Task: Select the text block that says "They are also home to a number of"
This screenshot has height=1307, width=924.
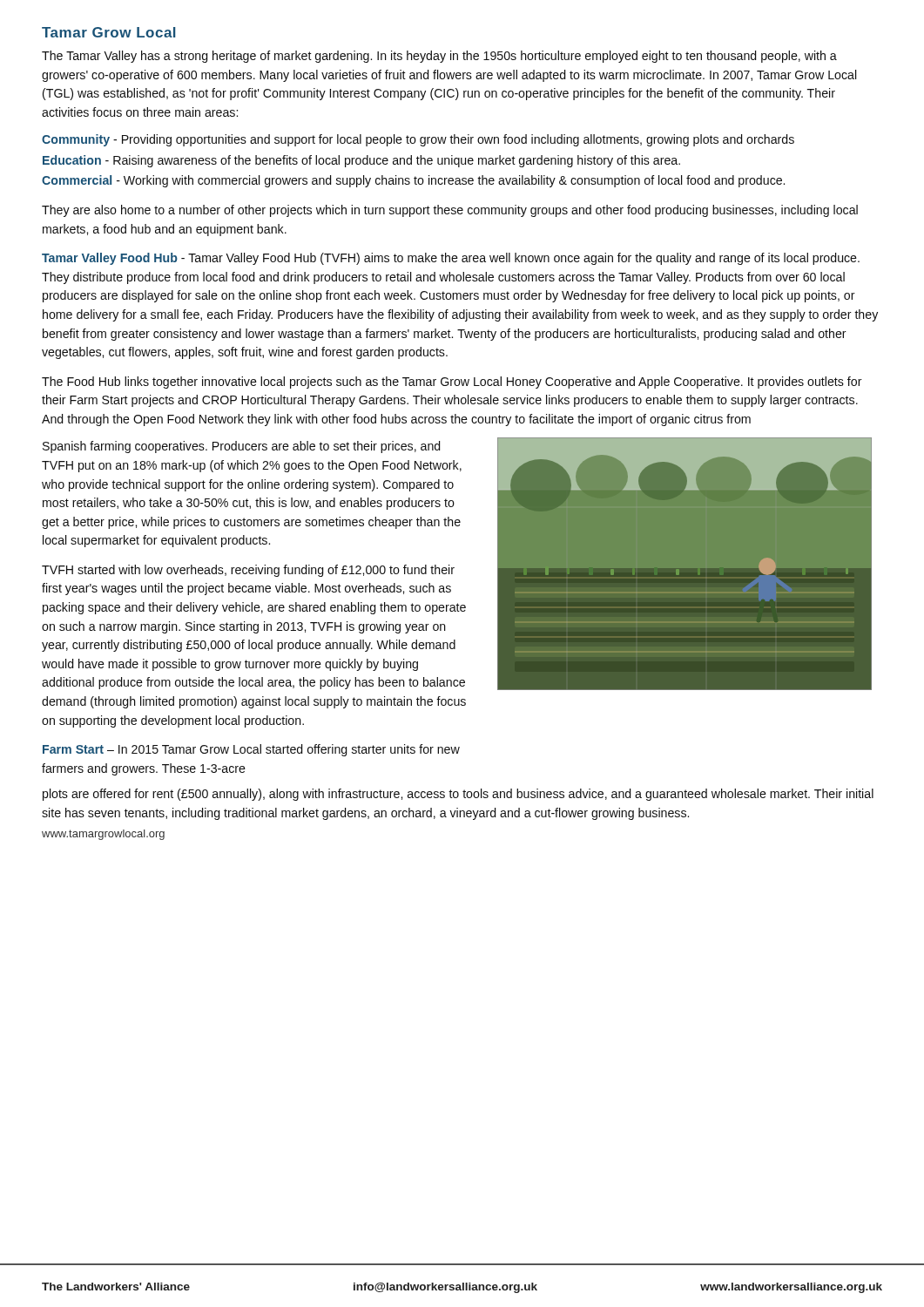Action: tap(450, 219)
